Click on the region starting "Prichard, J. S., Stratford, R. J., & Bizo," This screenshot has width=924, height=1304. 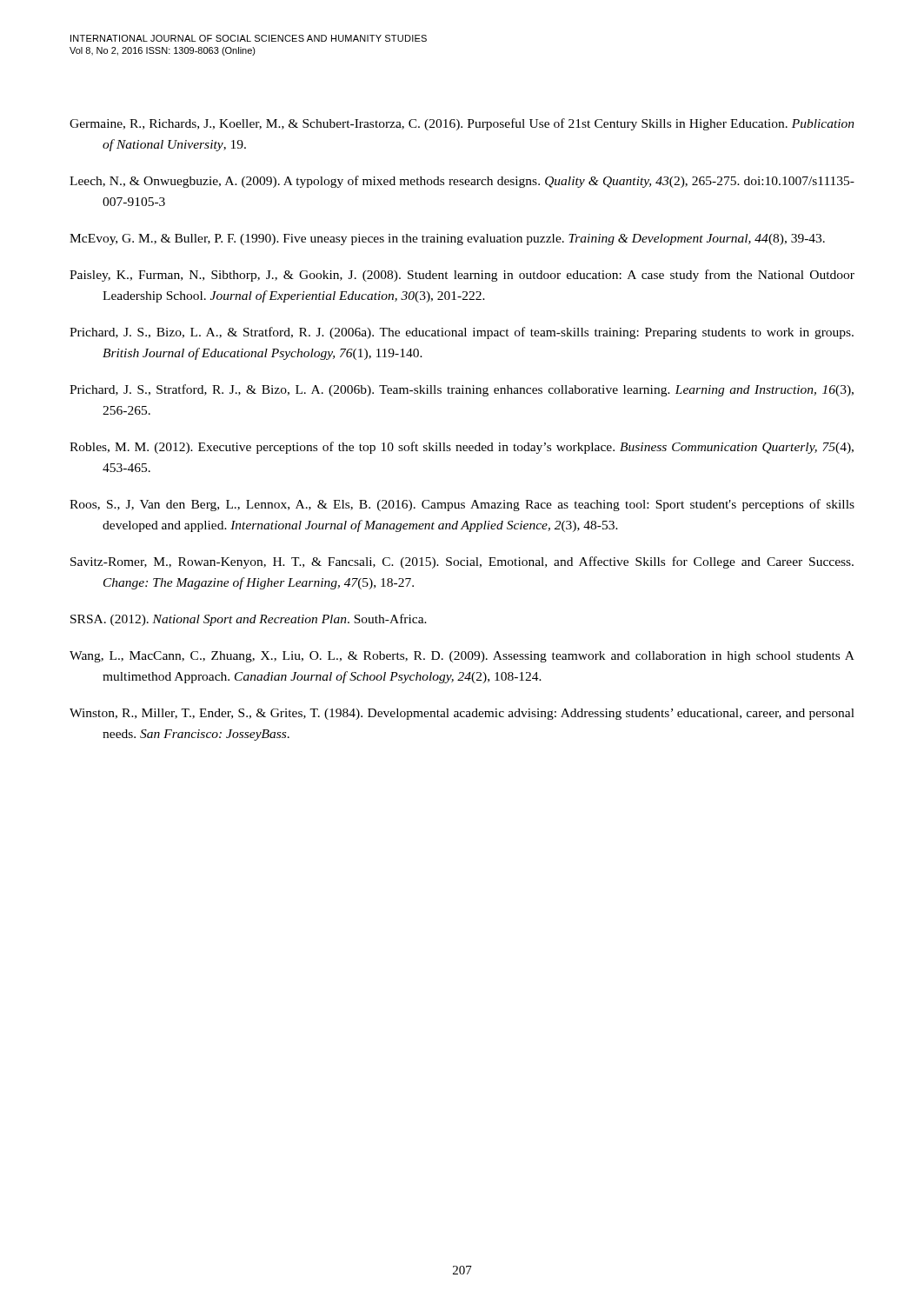[462, 400]
